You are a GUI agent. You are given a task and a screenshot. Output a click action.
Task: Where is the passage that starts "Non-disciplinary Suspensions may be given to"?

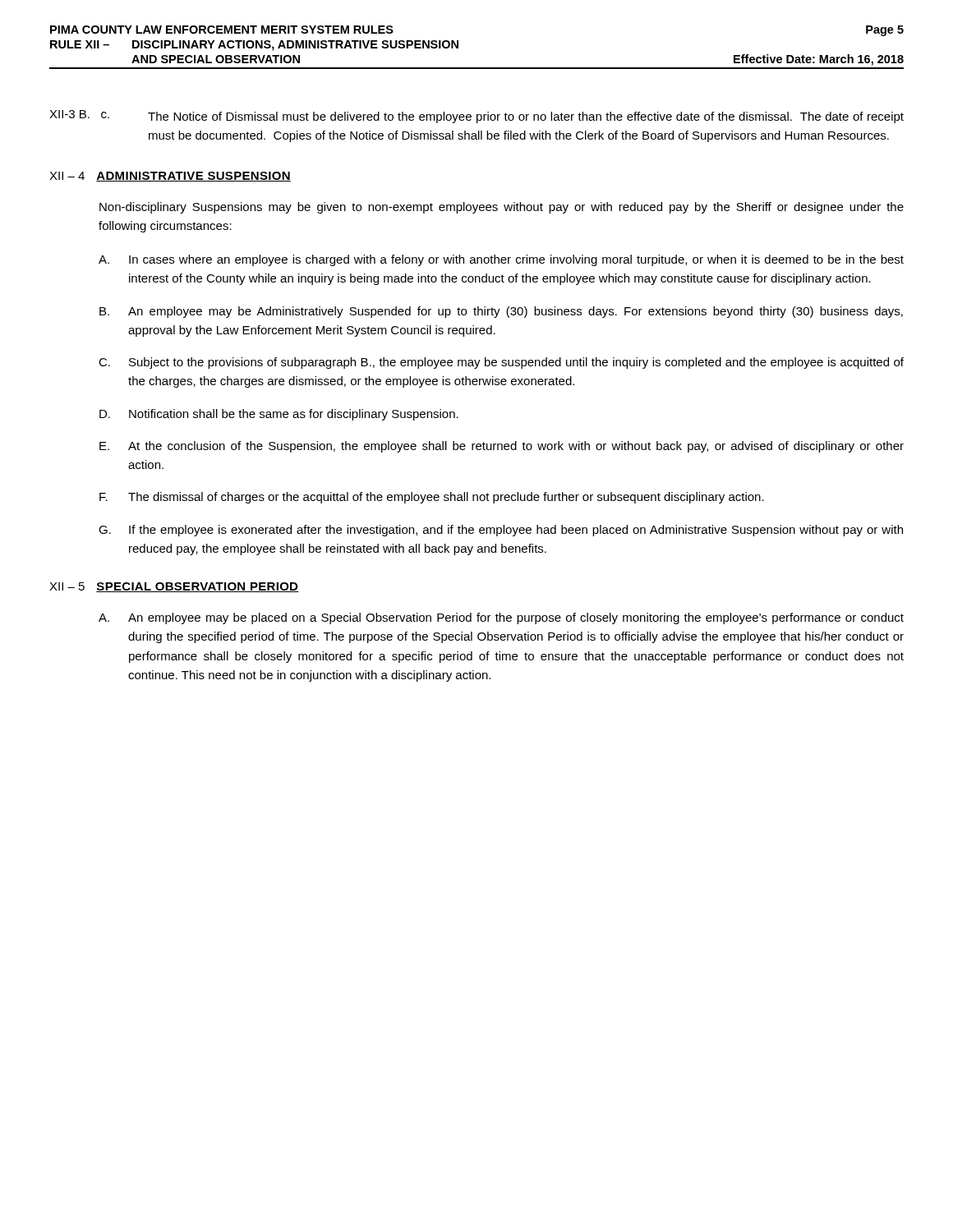click(501, 216)
